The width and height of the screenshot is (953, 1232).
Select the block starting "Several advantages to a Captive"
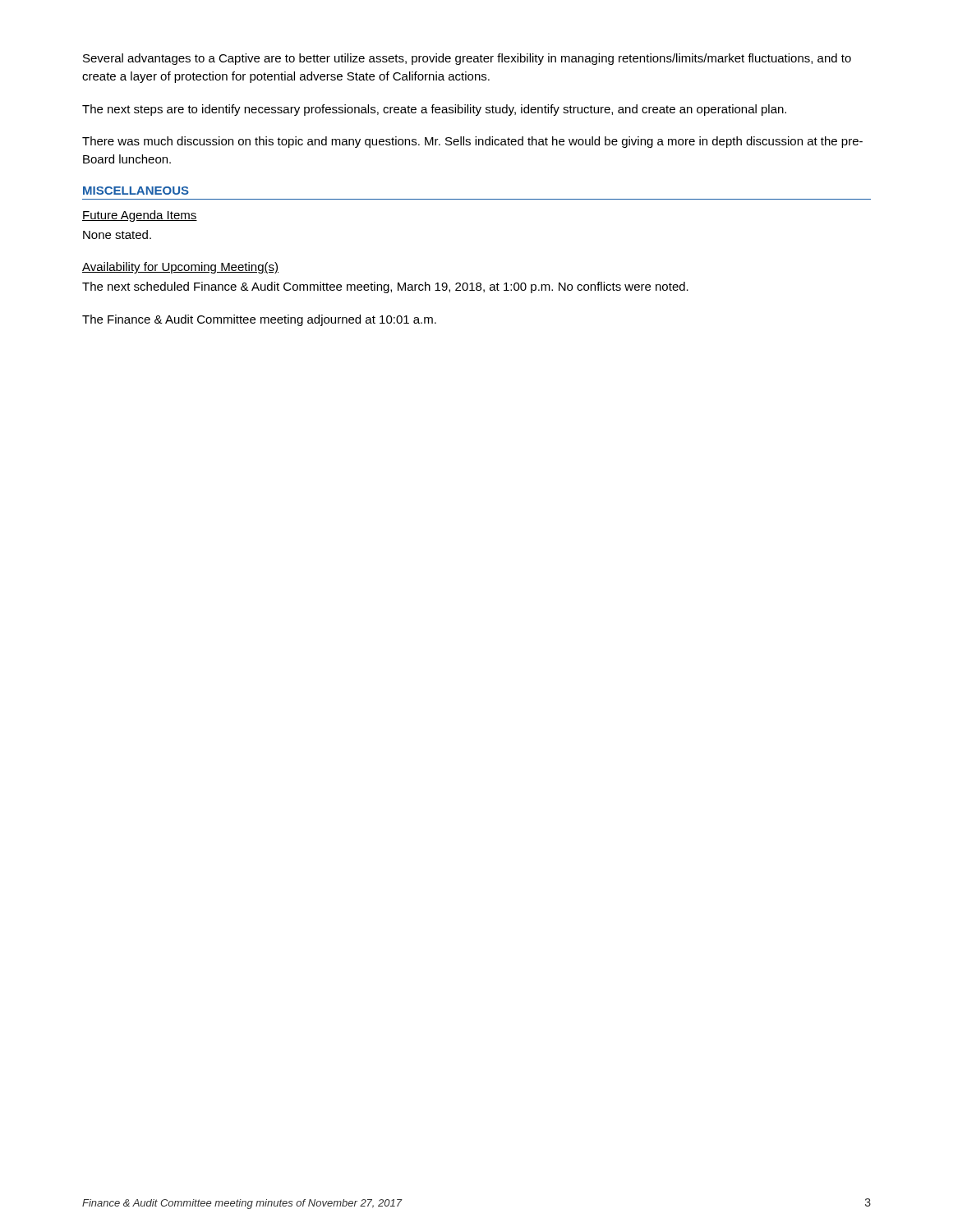click(467, 67)
